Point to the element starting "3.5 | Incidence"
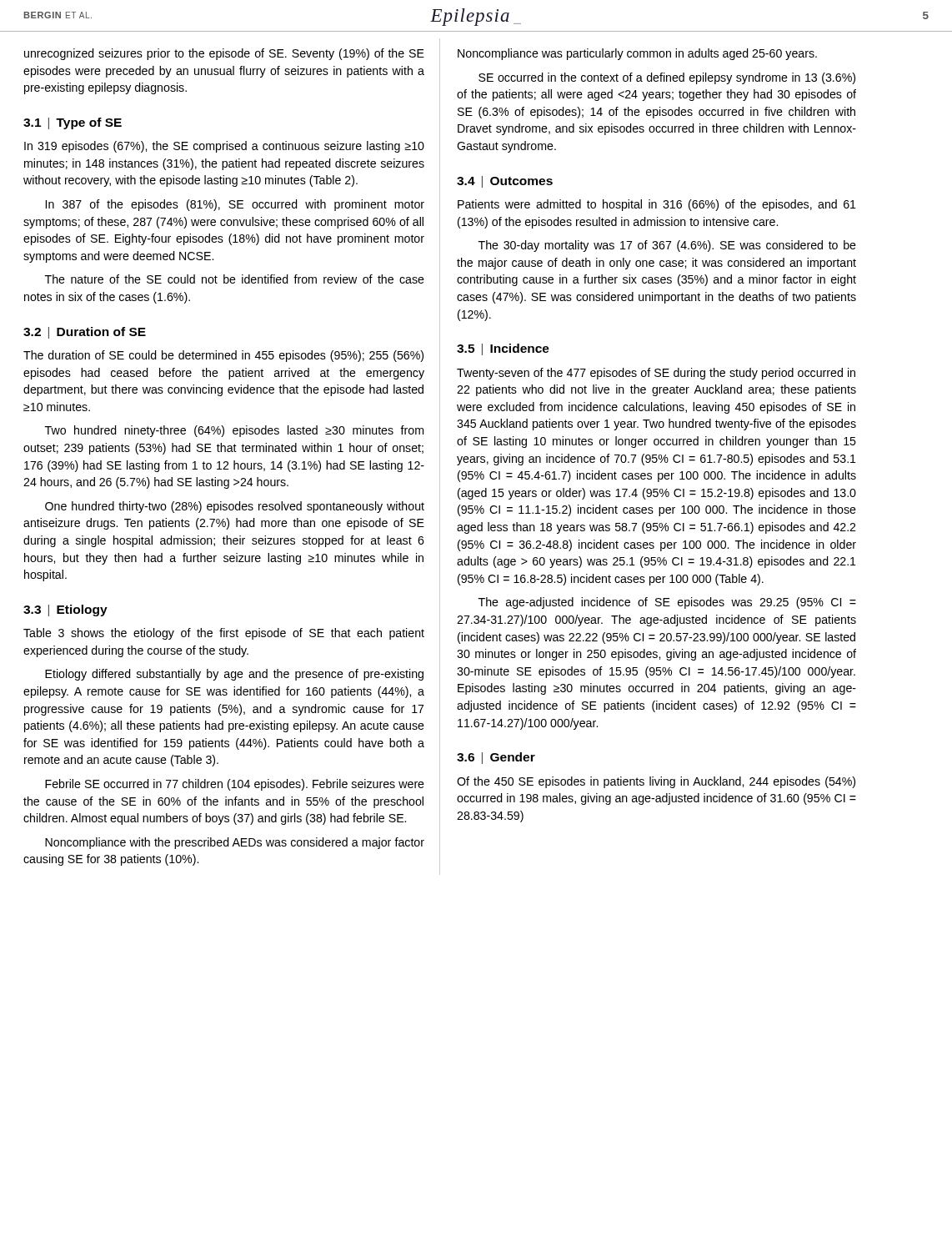The height and width of the screenshot is (1251, 952). coord(503,349)
